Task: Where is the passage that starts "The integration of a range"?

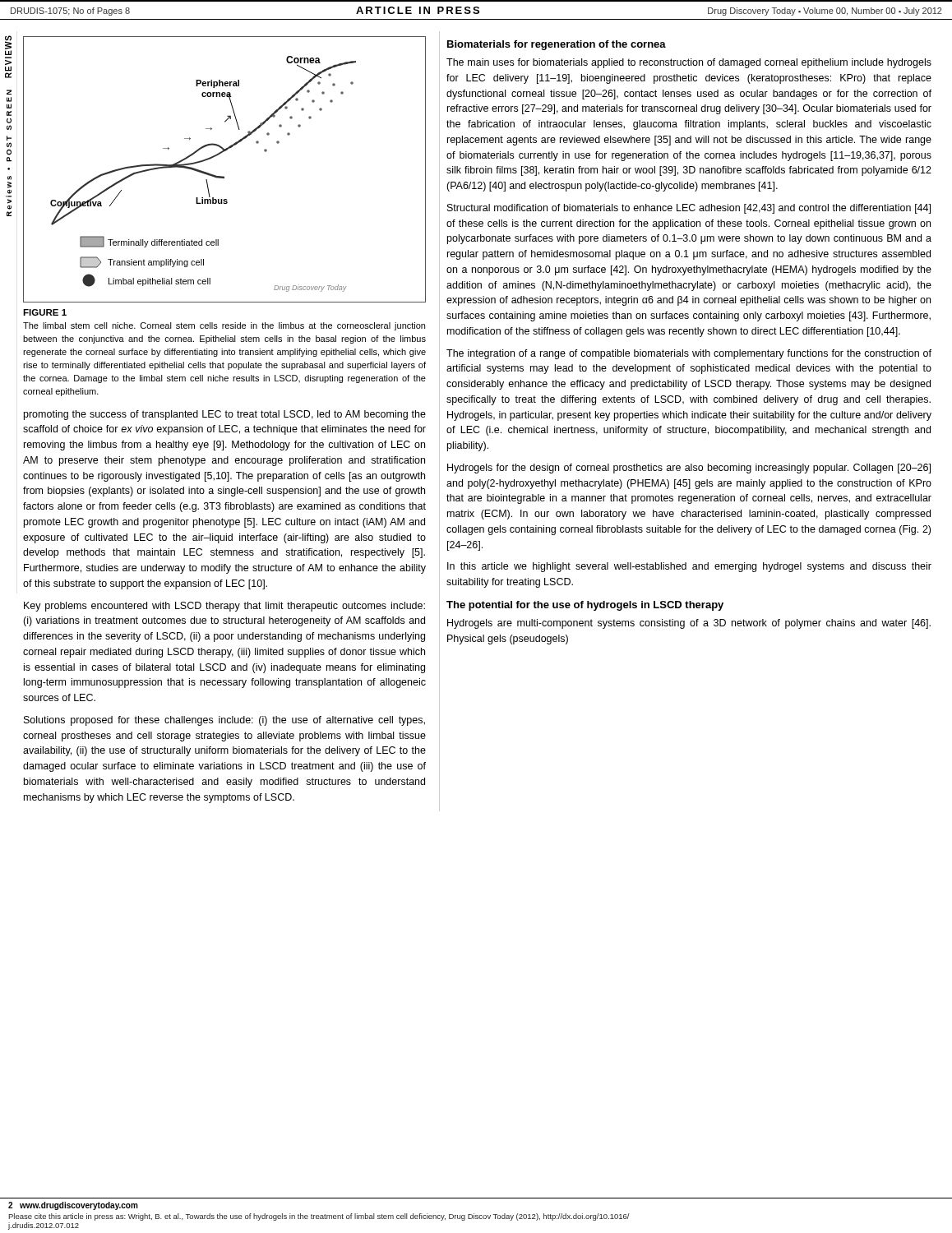Action: 689,399
